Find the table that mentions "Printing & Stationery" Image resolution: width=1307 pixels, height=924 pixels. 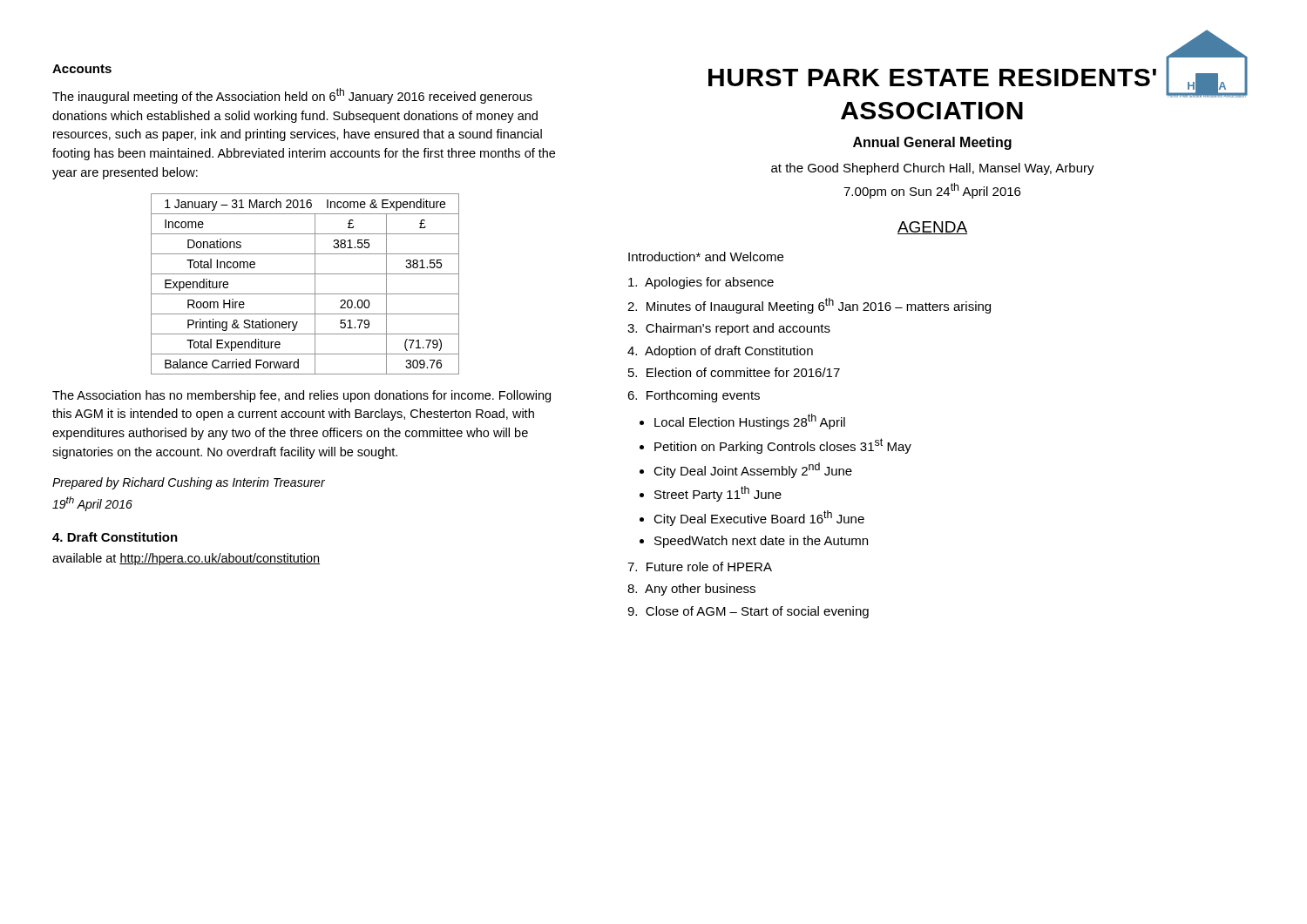point(305,284)
